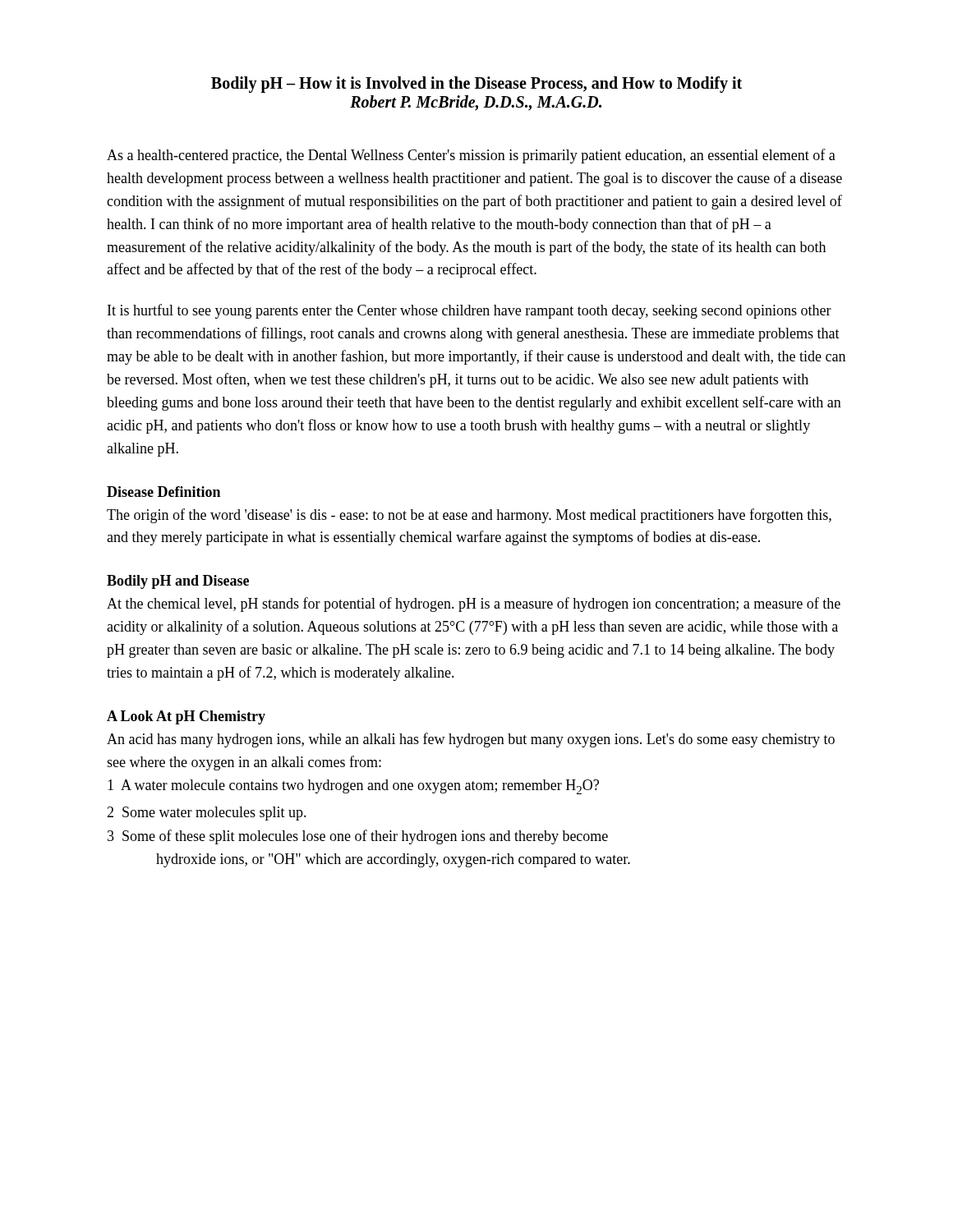Point to the region starting "As a health-centered practice,"
Viewport: 953px width, 1232px height.
tap(475, 212)
